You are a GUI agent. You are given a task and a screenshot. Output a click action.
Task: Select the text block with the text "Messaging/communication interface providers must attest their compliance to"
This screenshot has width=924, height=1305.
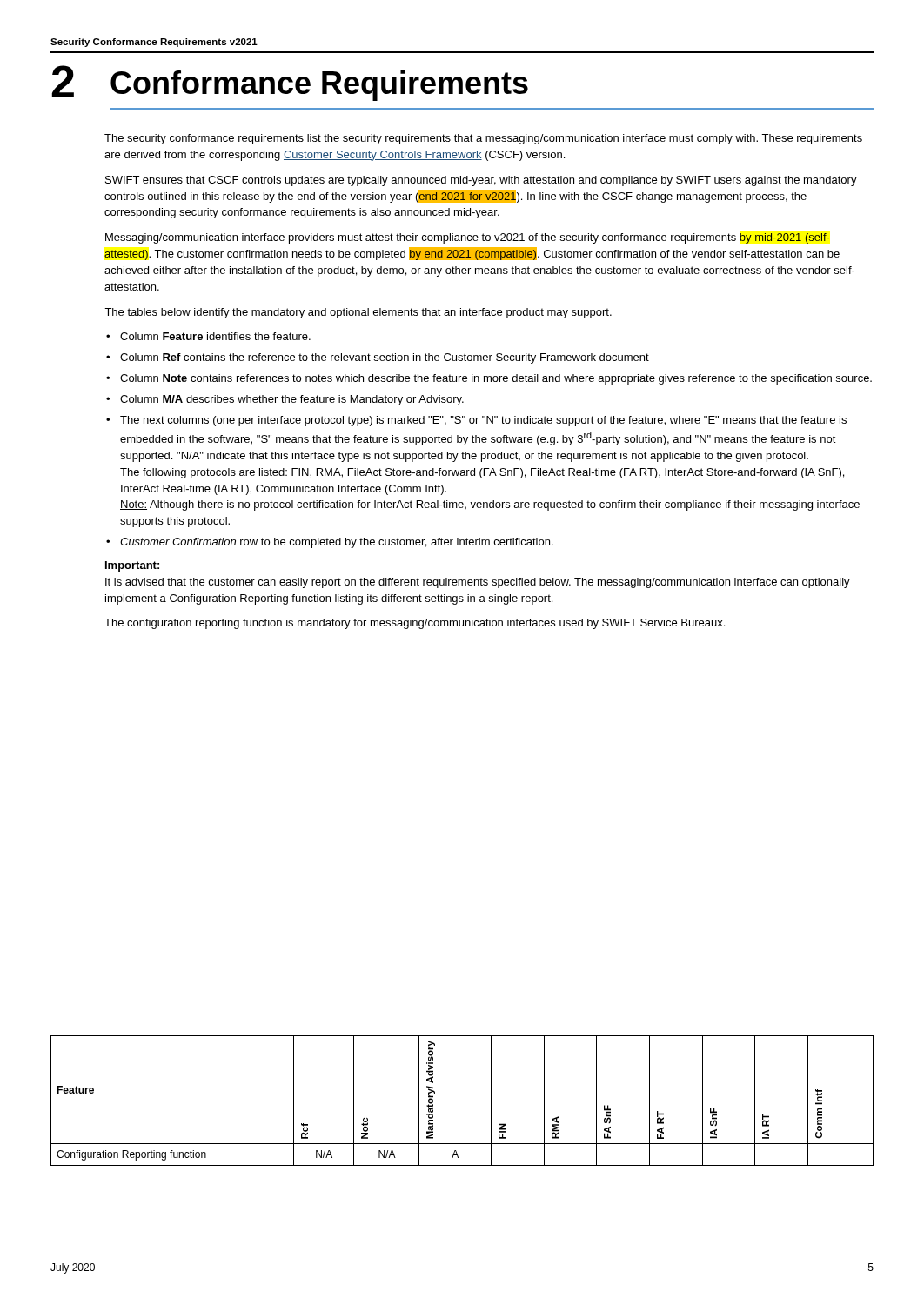tap(480, 262)
